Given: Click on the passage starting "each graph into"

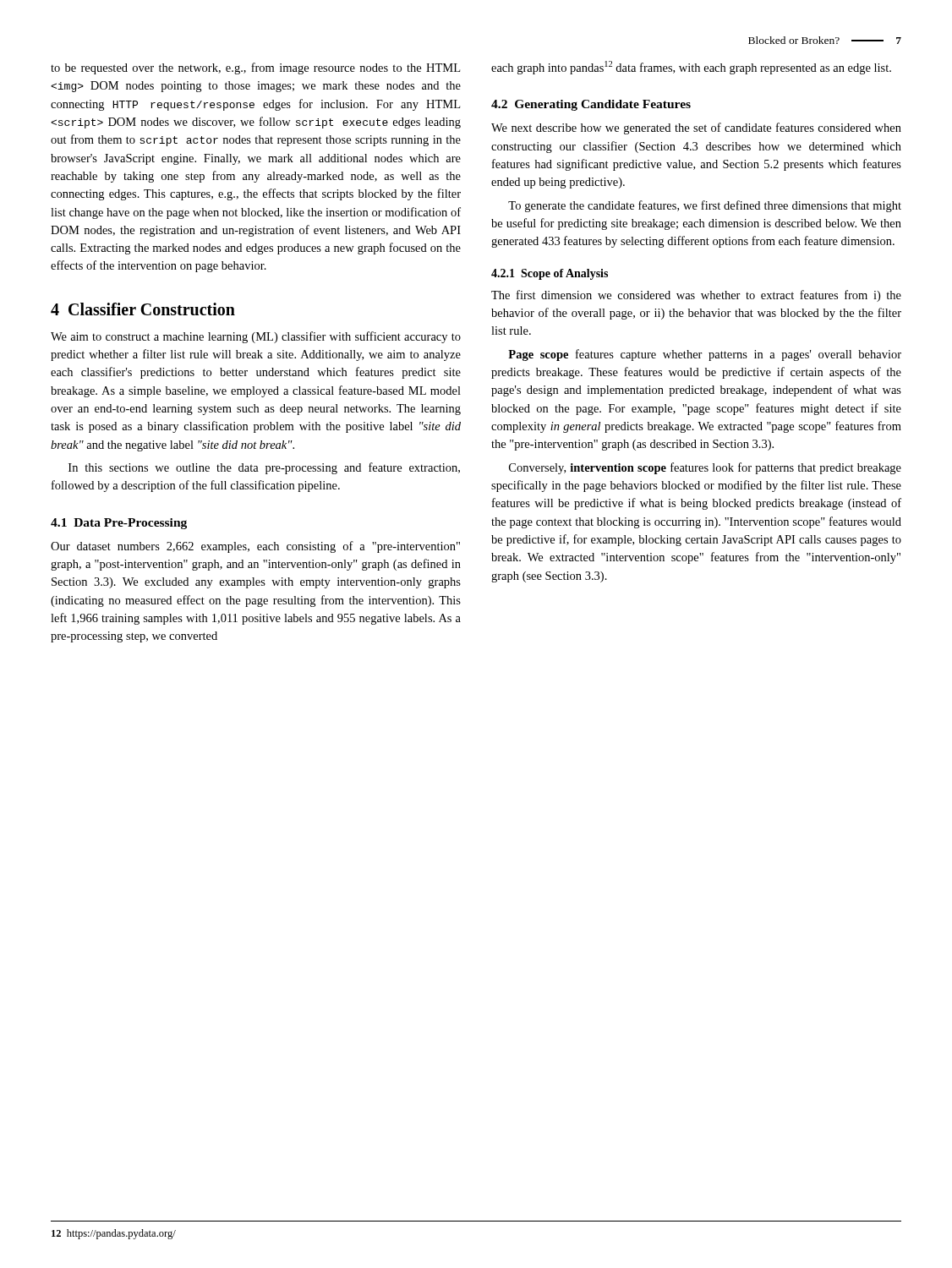Looking at the screenshot, I should click(692, 67).
